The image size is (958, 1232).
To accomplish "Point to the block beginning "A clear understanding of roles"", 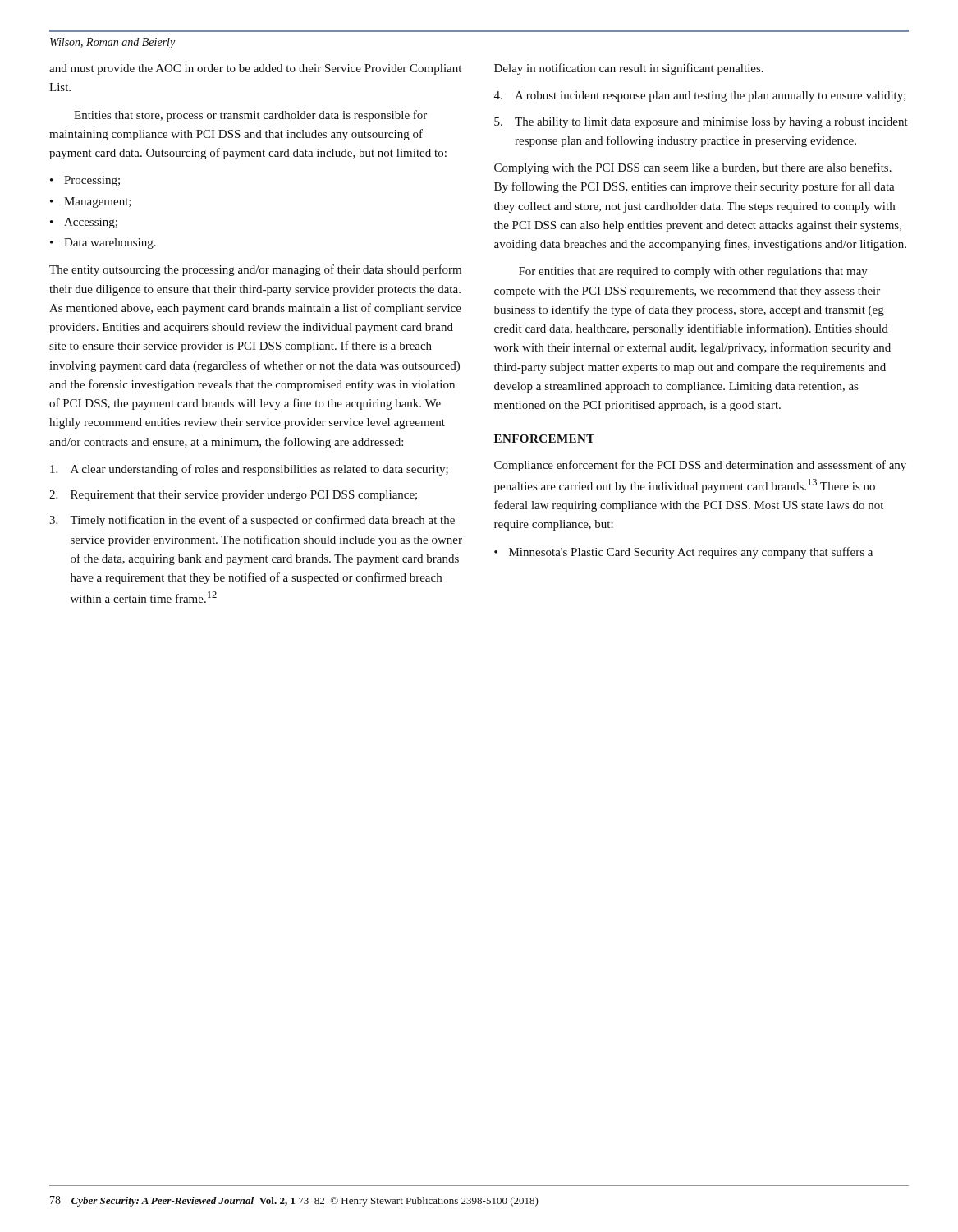I will pos(257,469).
